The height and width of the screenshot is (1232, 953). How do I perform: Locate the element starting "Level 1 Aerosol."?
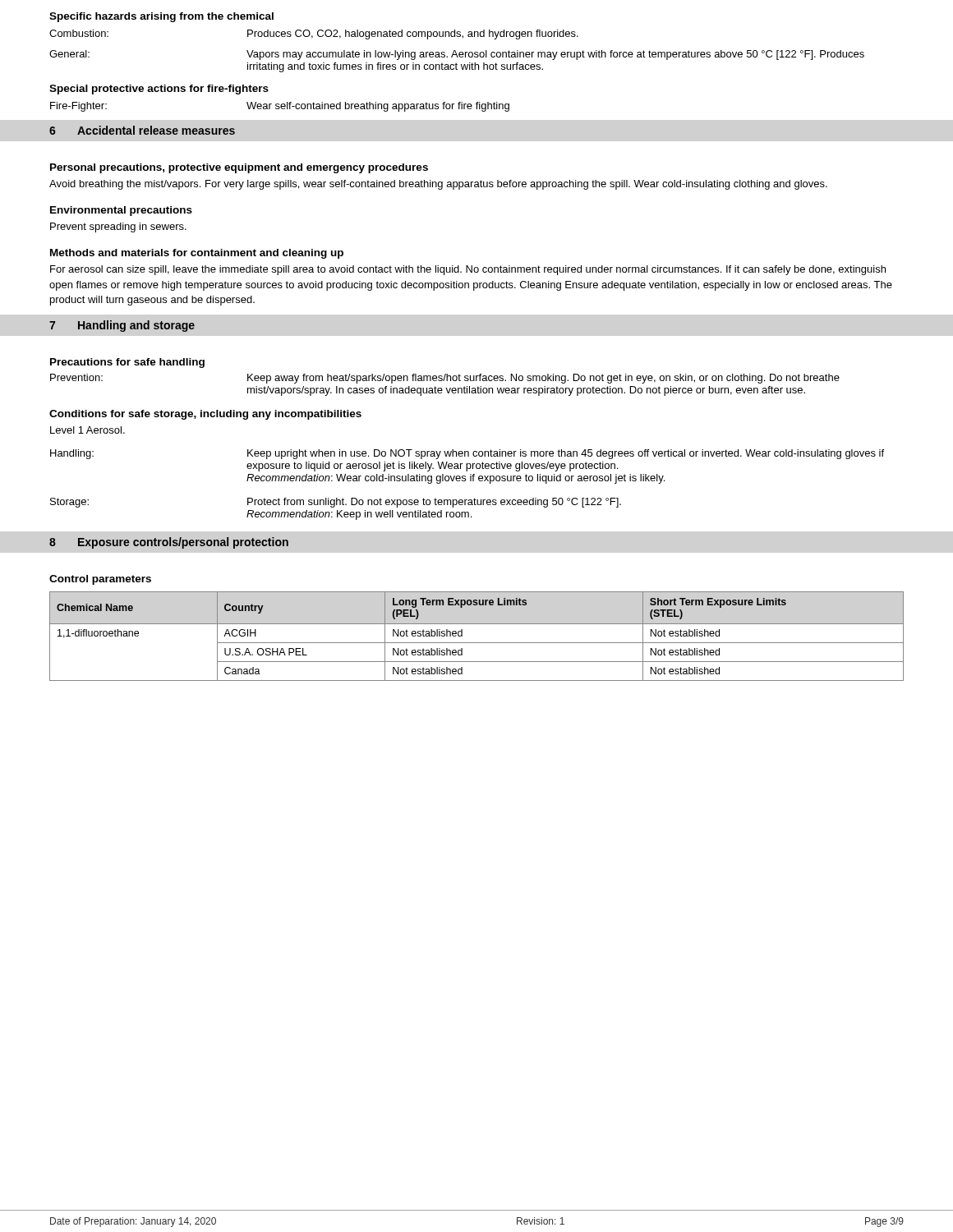[87, 430]
